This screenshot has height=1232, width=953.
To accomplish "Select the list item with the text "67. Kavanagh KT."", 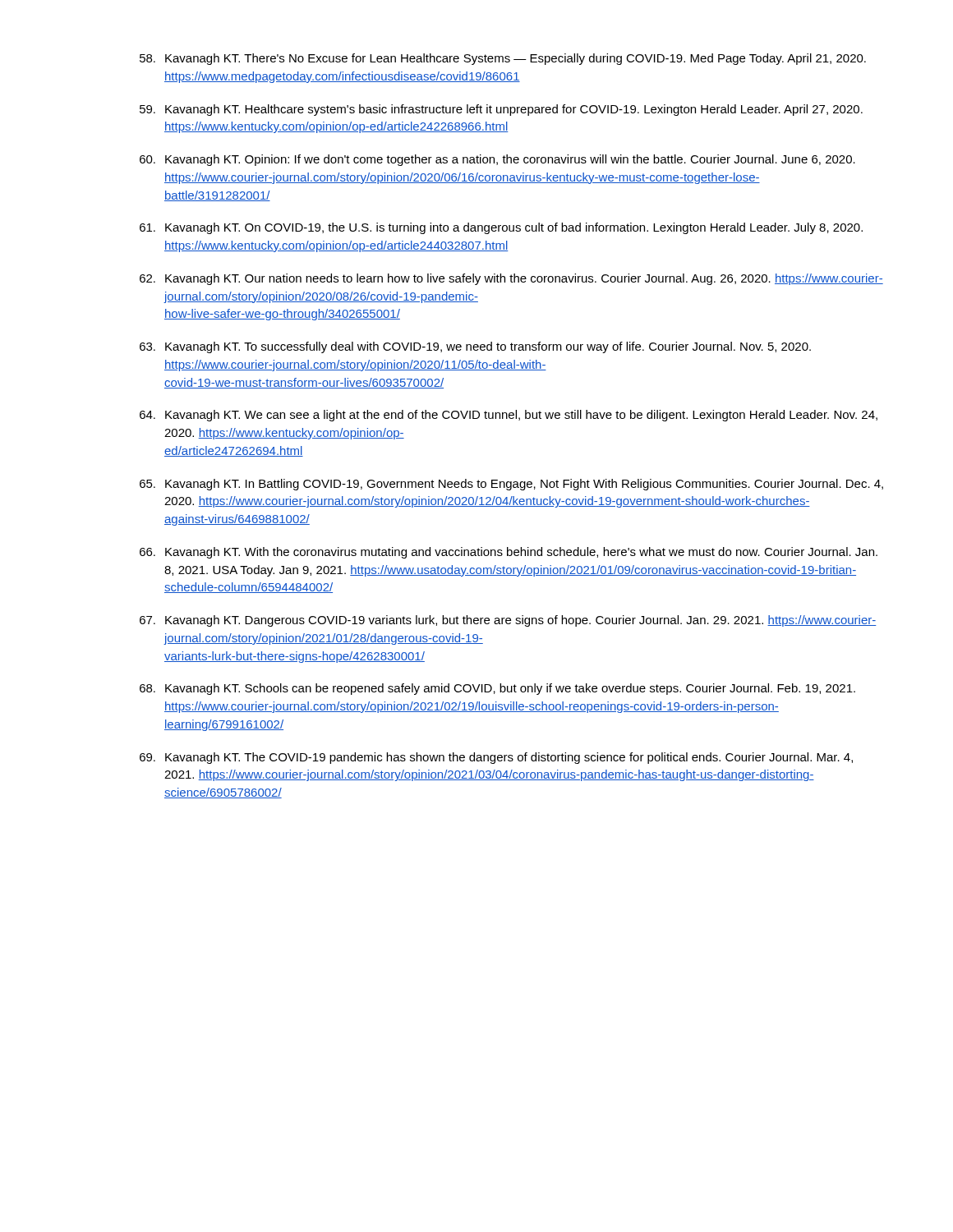I will click(508, 621).
